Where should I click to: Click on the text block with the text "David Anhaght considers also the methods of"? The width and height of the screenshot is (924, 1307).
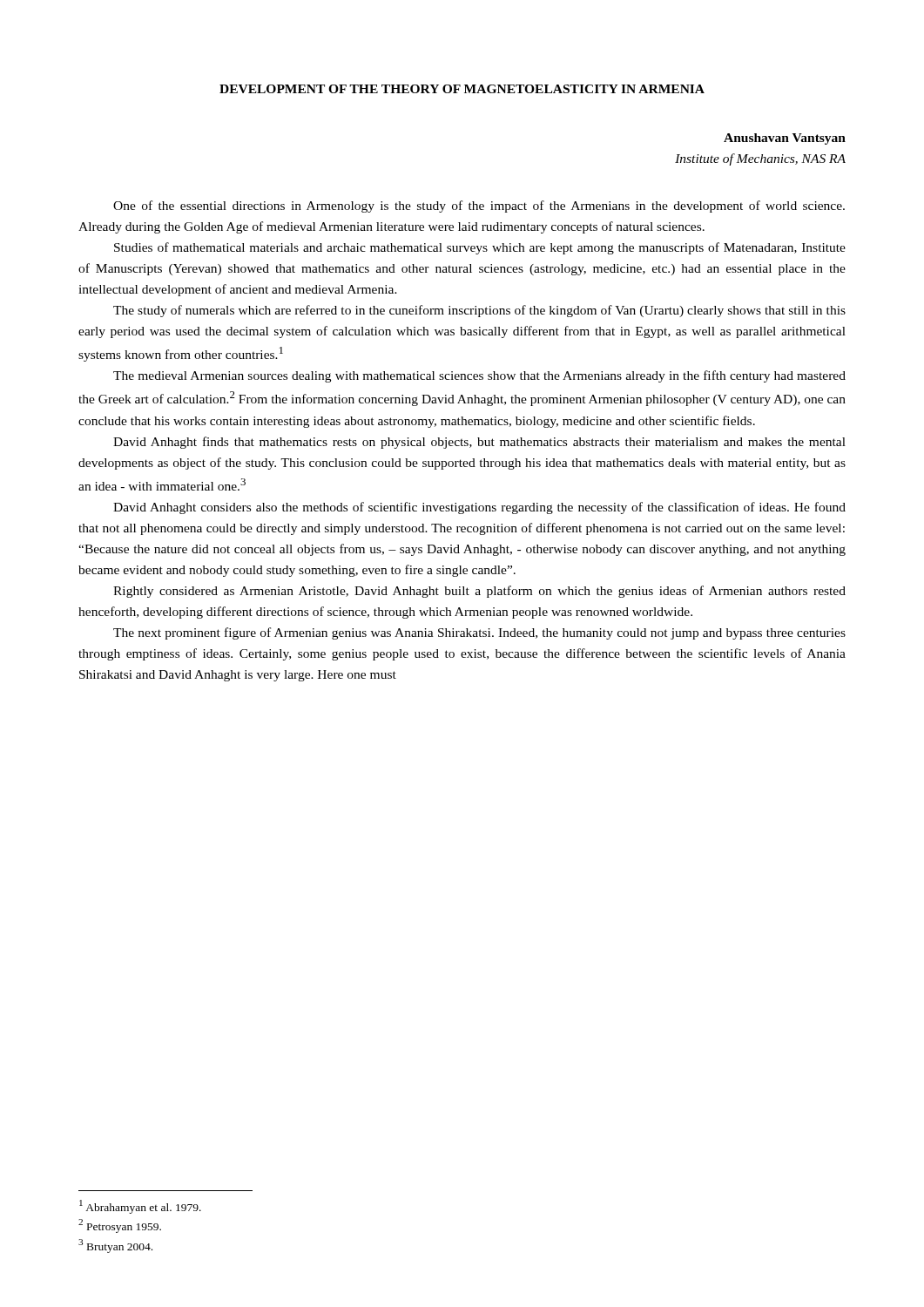pos(462,538)
